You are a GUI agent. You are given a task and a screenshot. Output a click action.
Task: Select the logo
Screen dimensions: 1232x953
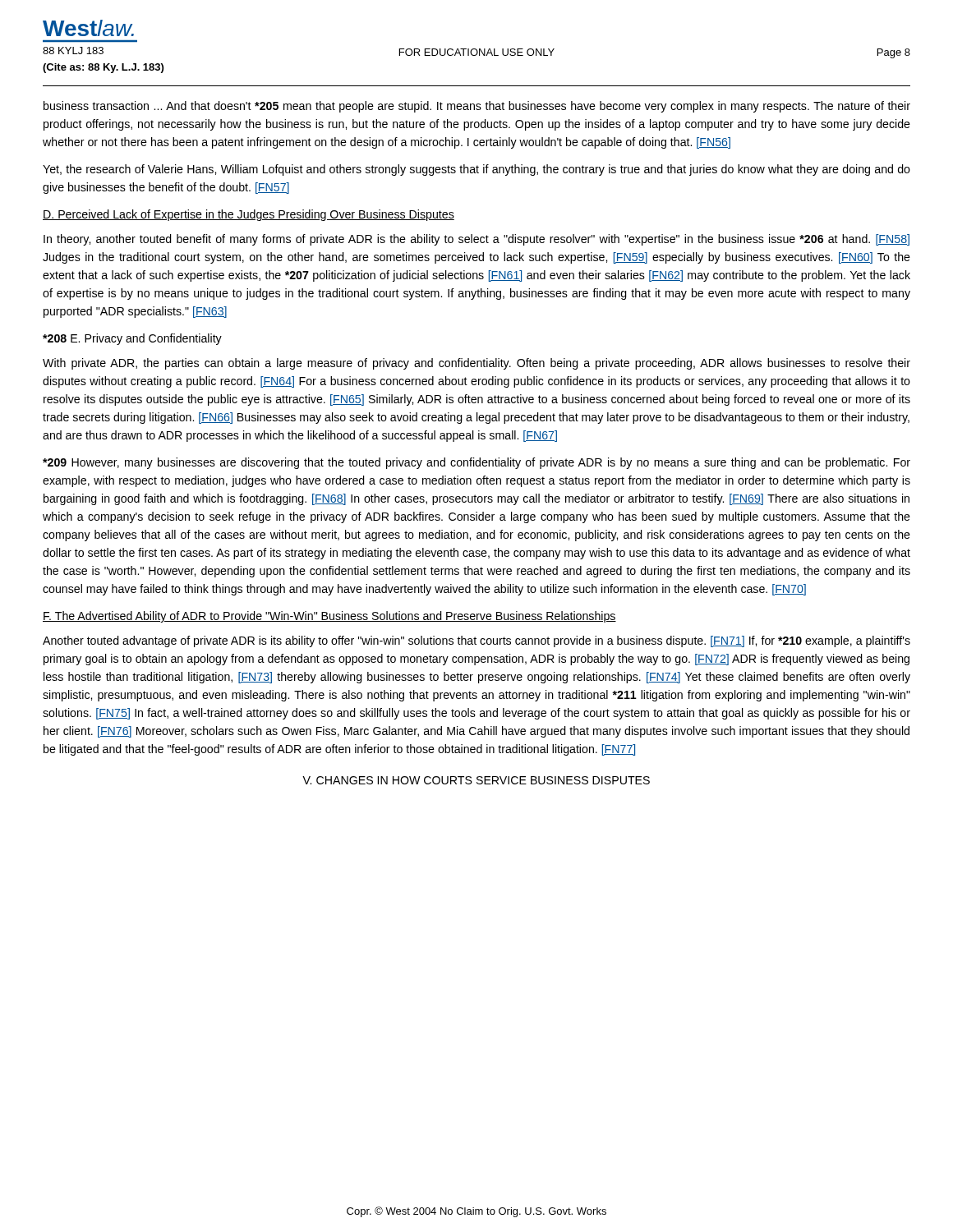pyautogui.click(x=92, y=29)
